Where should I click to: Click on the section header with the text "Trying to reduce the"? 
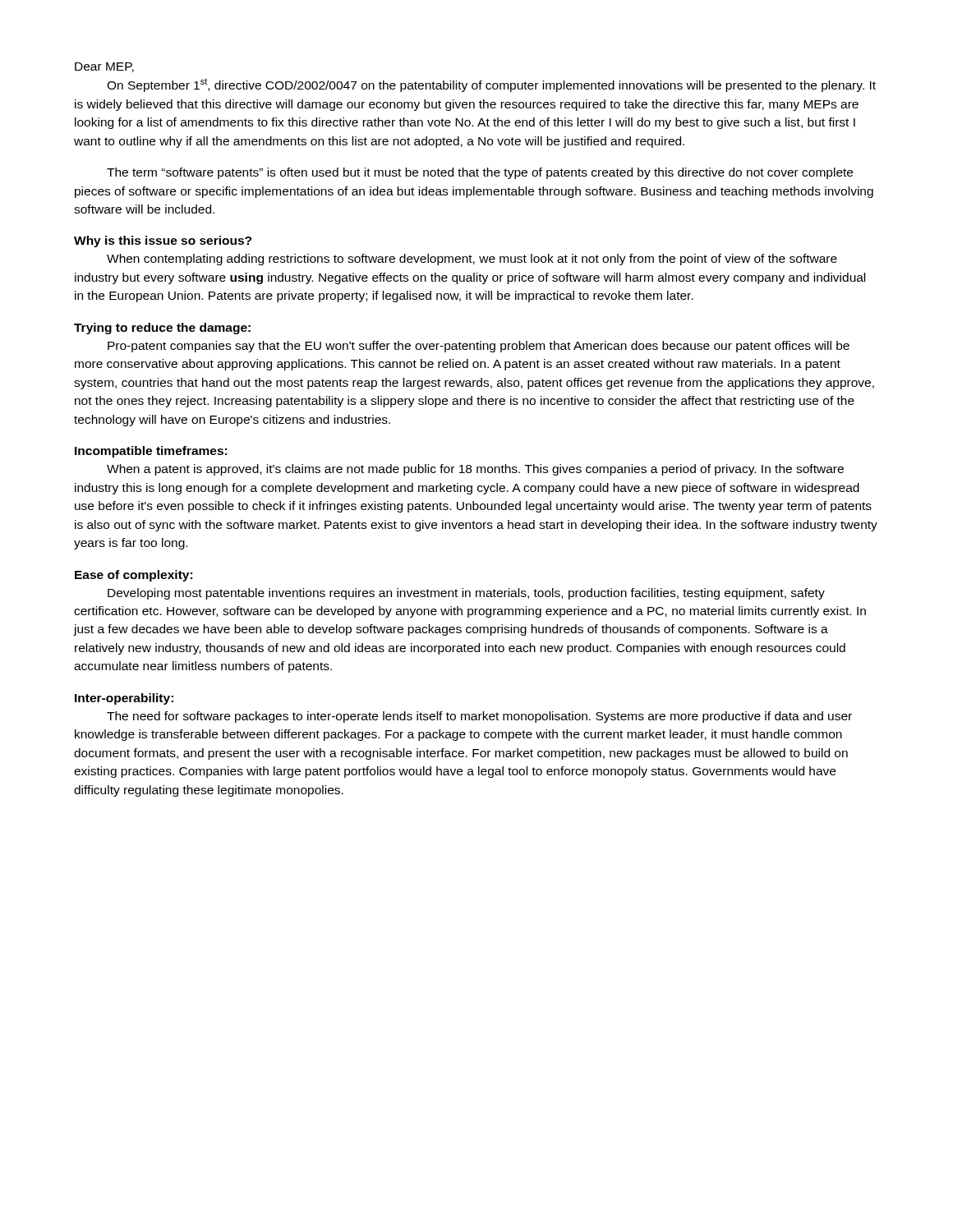(x=163, y=327)
